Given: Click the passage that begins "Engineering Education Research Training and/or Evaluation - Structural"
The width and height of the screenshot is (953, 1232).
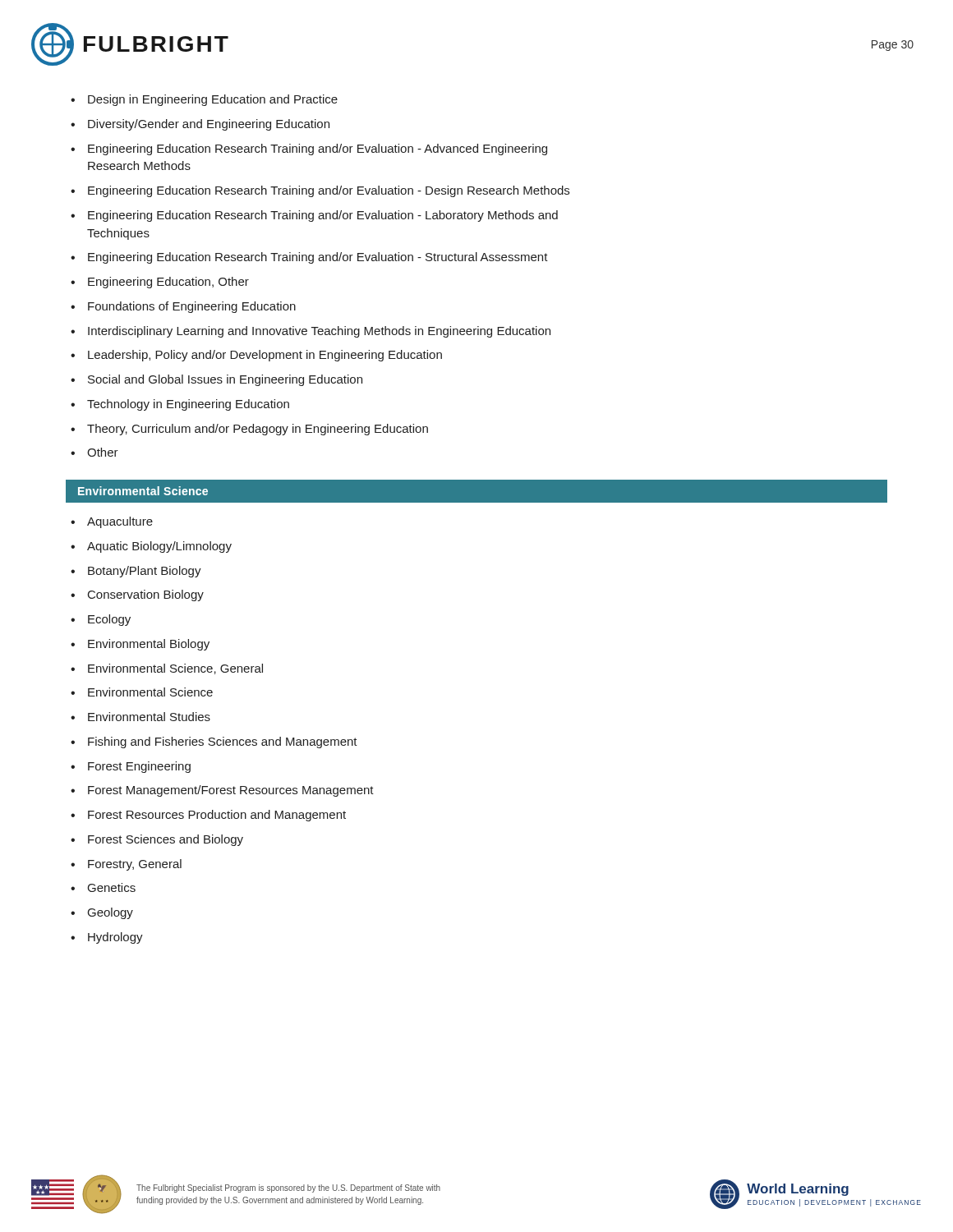Looking at the screenshot, I should 317,257.
